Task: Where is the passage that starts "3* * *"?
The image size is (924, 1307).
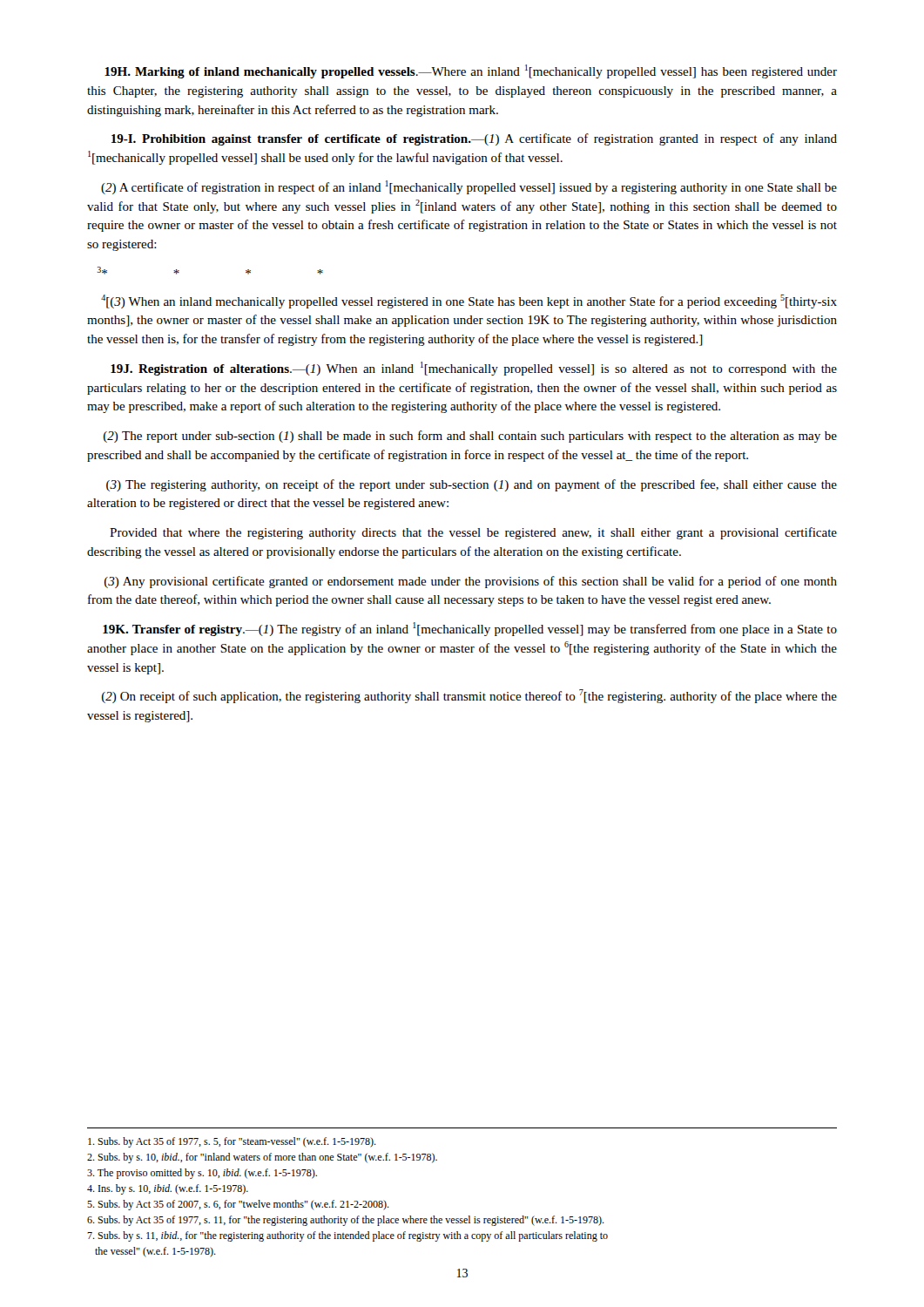Action: (x=104, y=271)
